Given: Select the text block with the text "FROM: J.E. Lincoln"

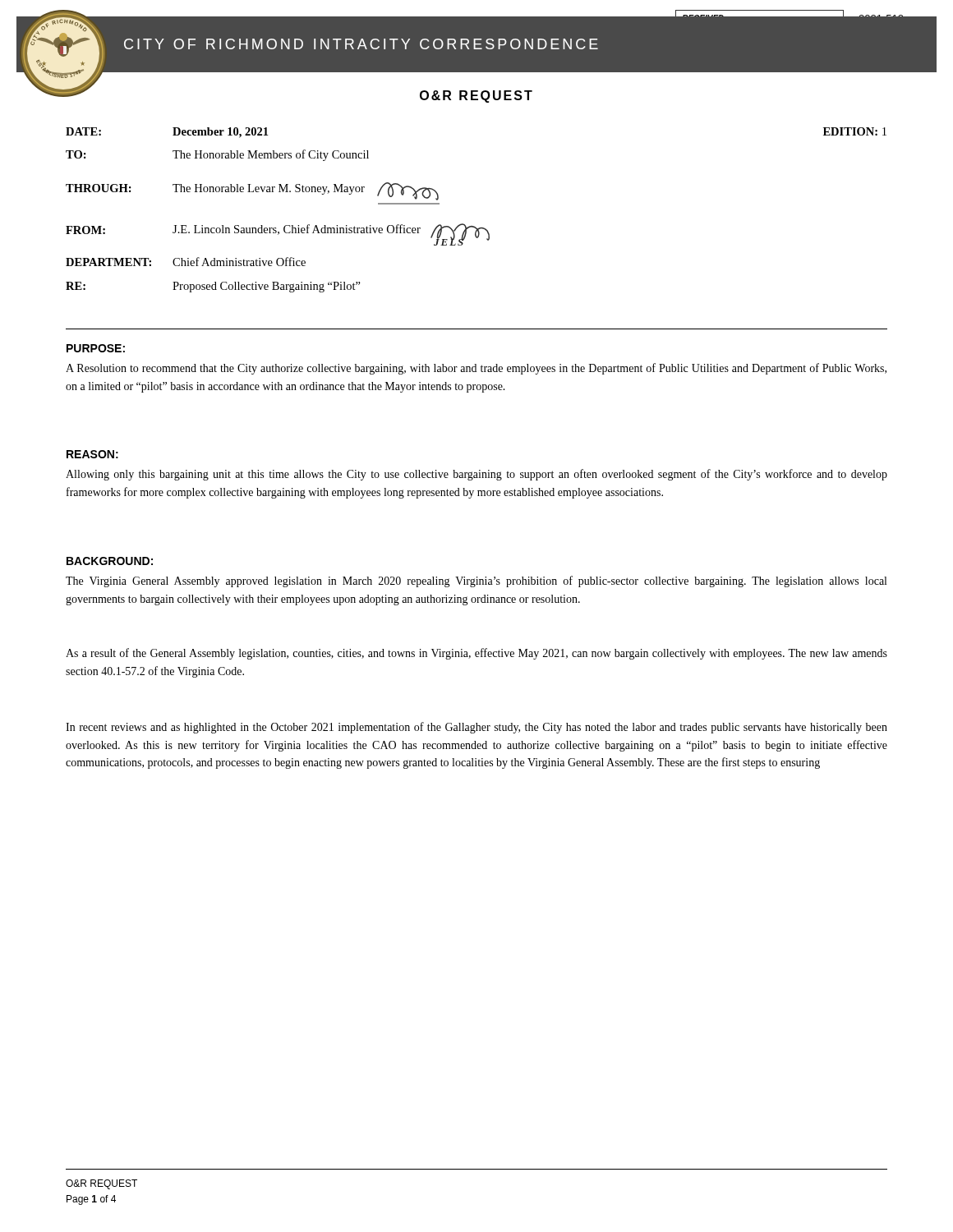Looking at the screenshot, I should (476, 230).
